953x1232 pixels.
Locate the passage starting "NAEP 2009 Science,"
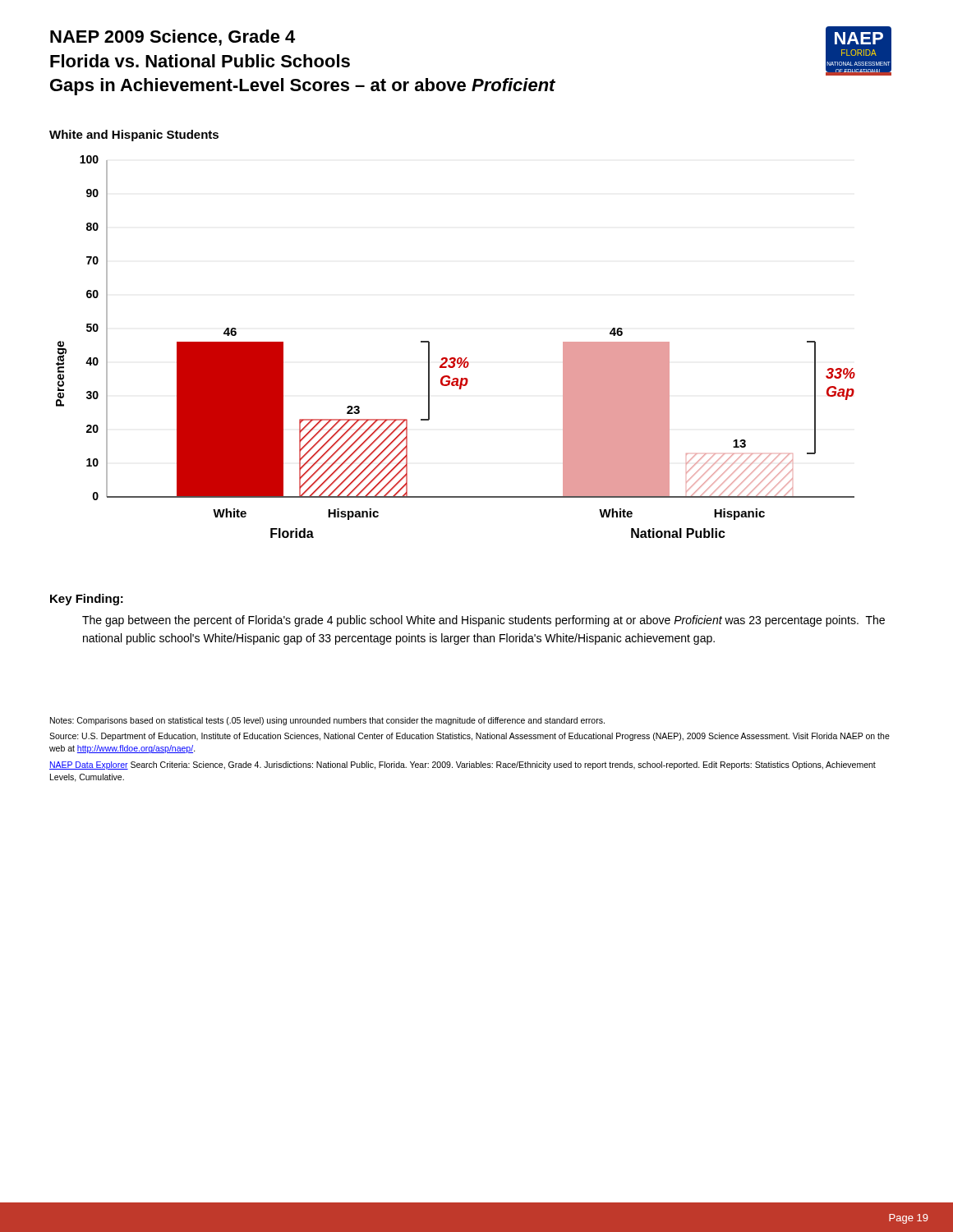tap(302, 61)
